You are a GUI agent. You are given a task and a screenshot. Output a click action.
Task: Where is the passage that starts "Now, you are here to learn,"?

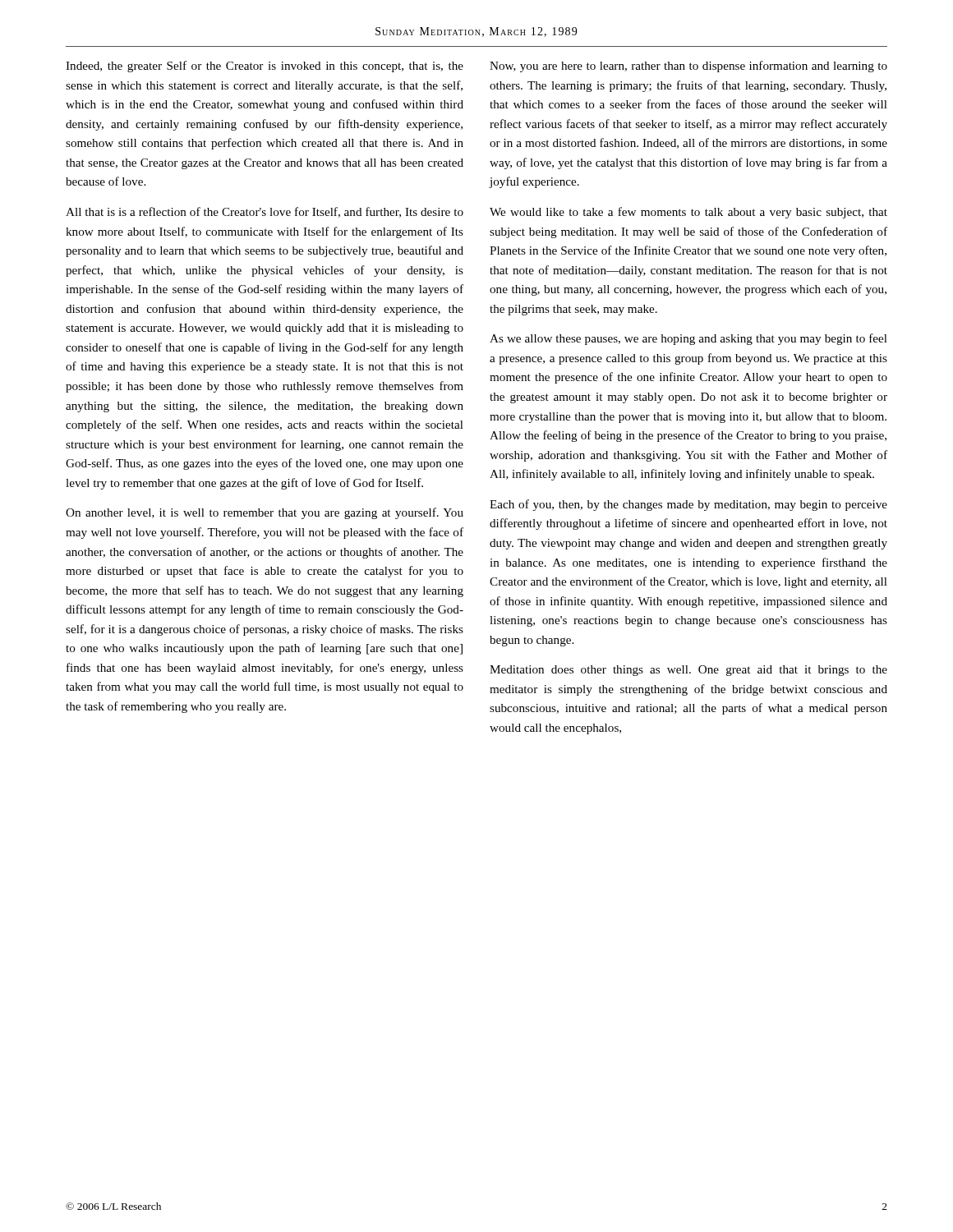[688, 124]
